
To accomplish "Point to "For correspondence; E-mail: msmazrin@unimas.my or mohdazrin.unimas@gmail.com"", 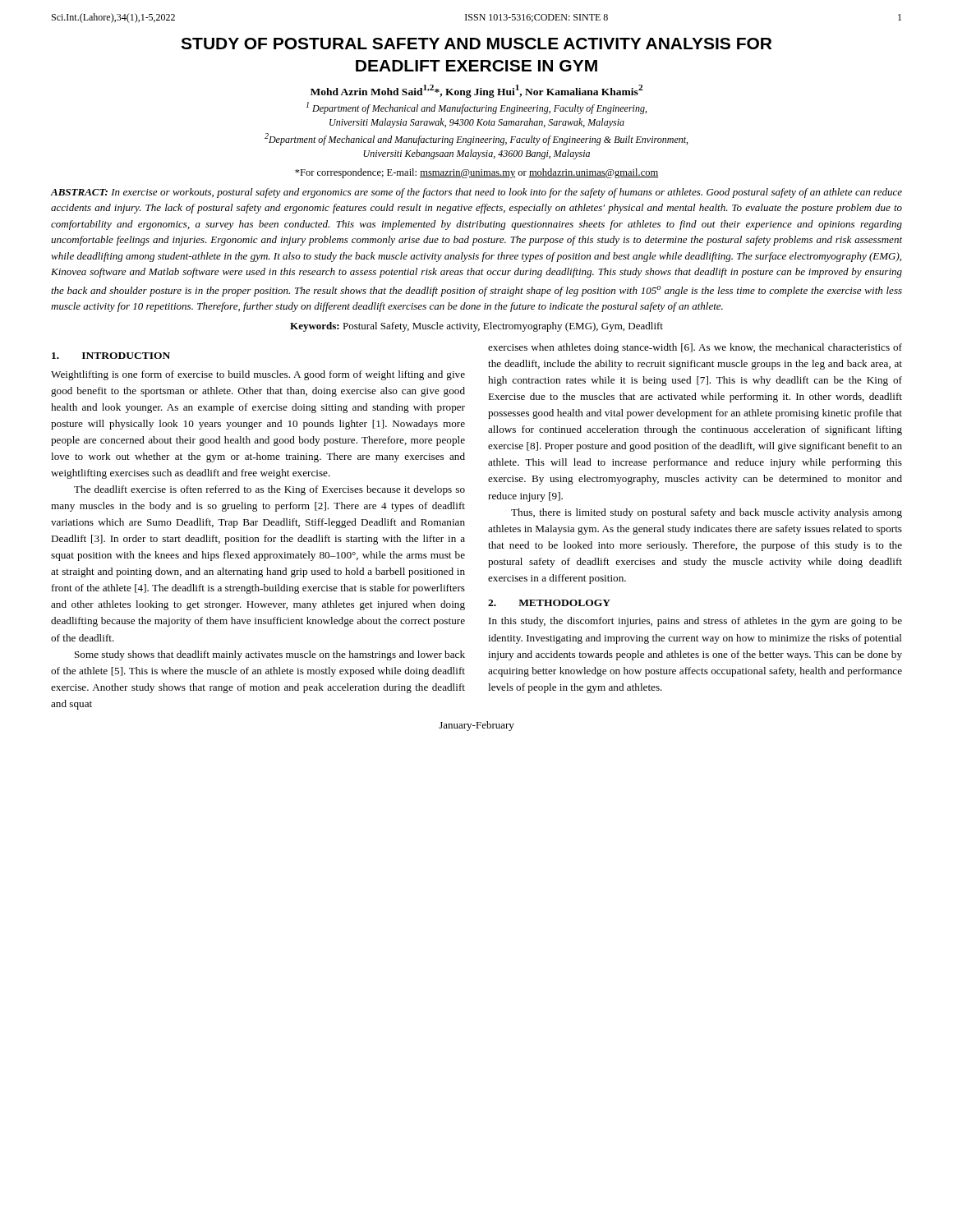I will [x=476, y=172].
